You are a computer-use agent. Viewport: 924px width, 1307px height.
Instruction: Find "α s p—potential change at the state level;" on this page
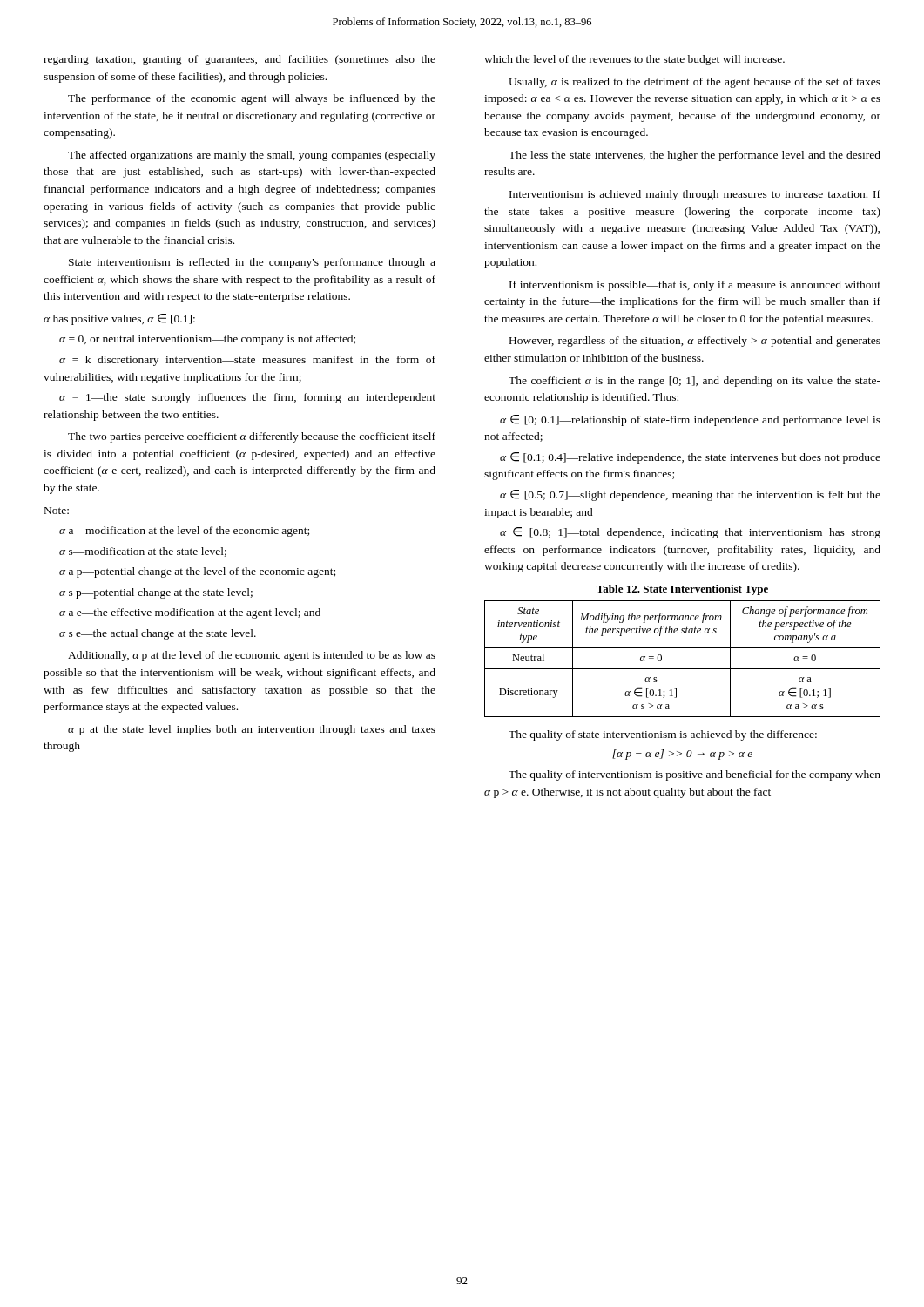click(240, 592)
